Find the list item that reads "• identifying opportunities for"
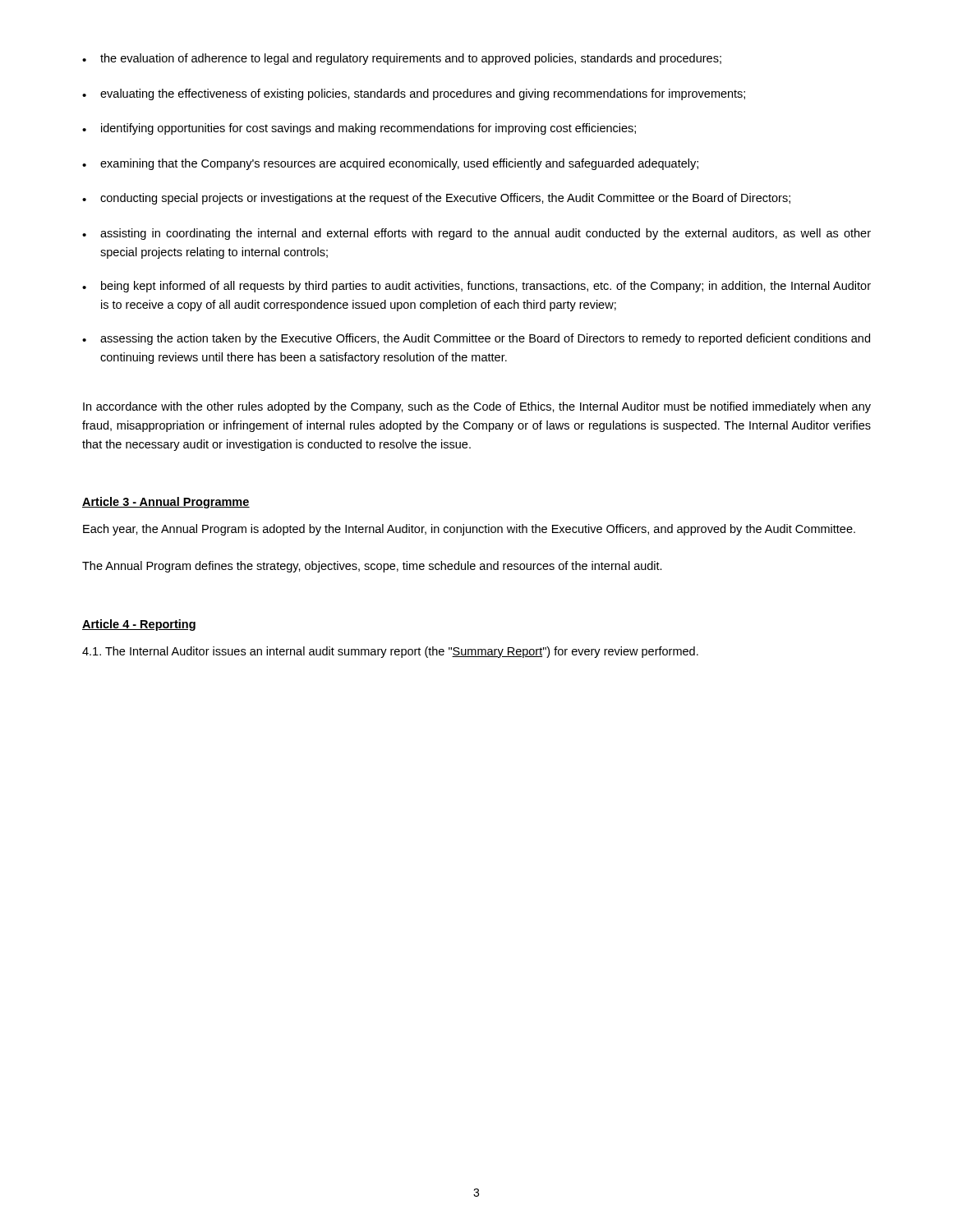This screenshot has width=953, height=1232. [360, 129]
